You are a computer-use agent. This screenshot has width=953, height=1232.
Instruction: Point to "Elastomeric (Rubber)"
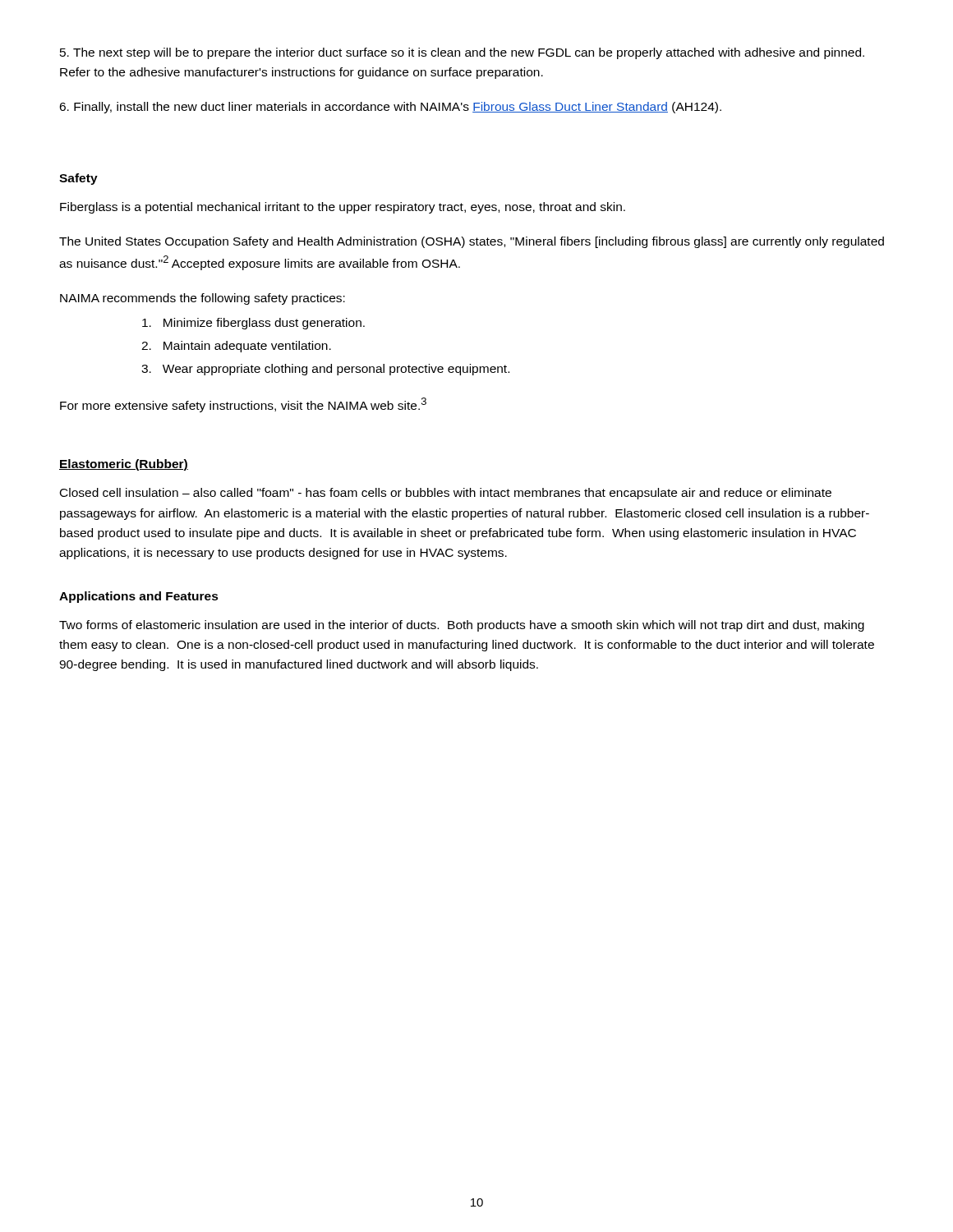124,464
